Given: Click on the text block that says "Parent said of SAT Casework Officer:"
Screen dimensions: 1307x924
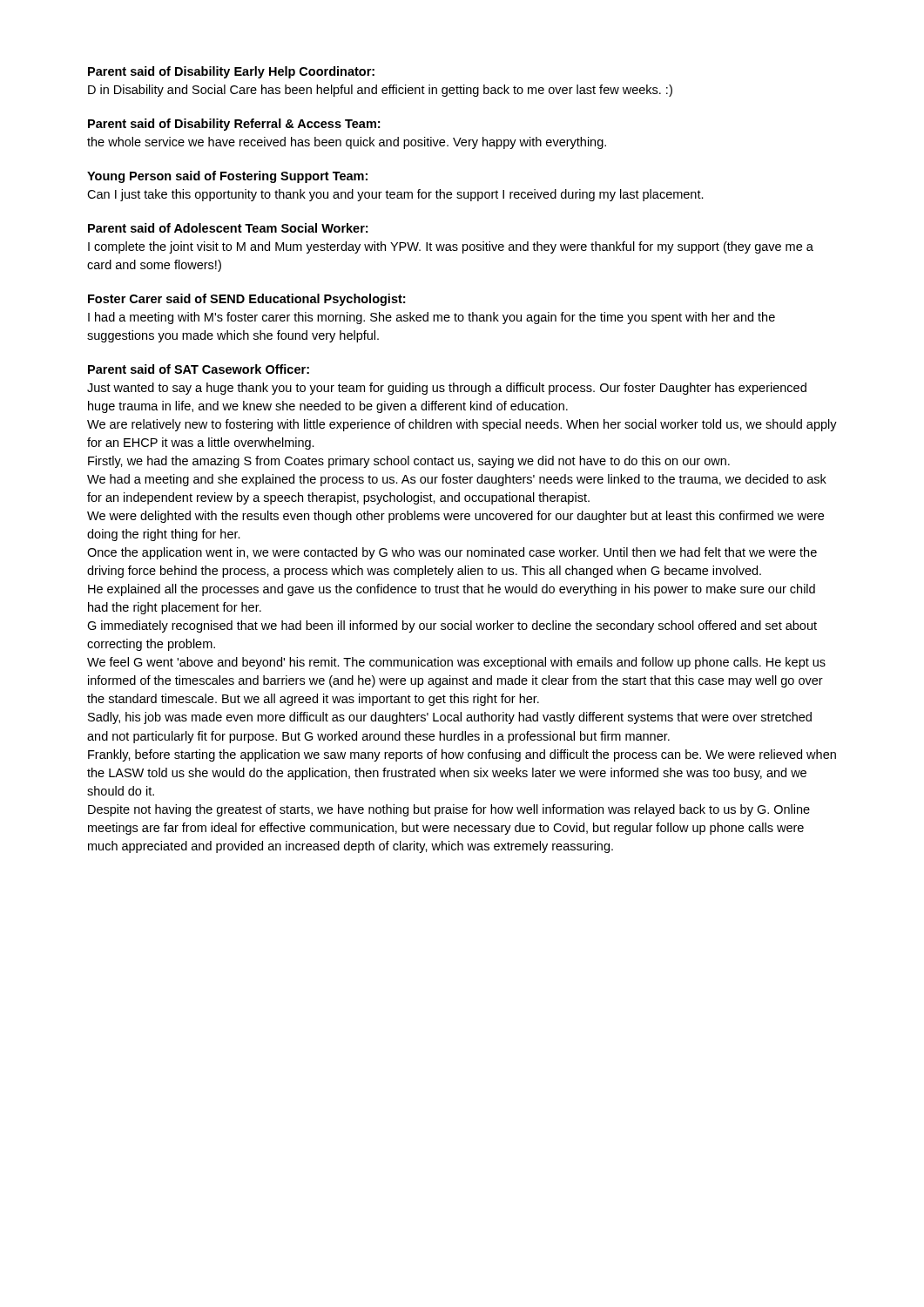Looking at the screenshot, I should coord(199,369).
